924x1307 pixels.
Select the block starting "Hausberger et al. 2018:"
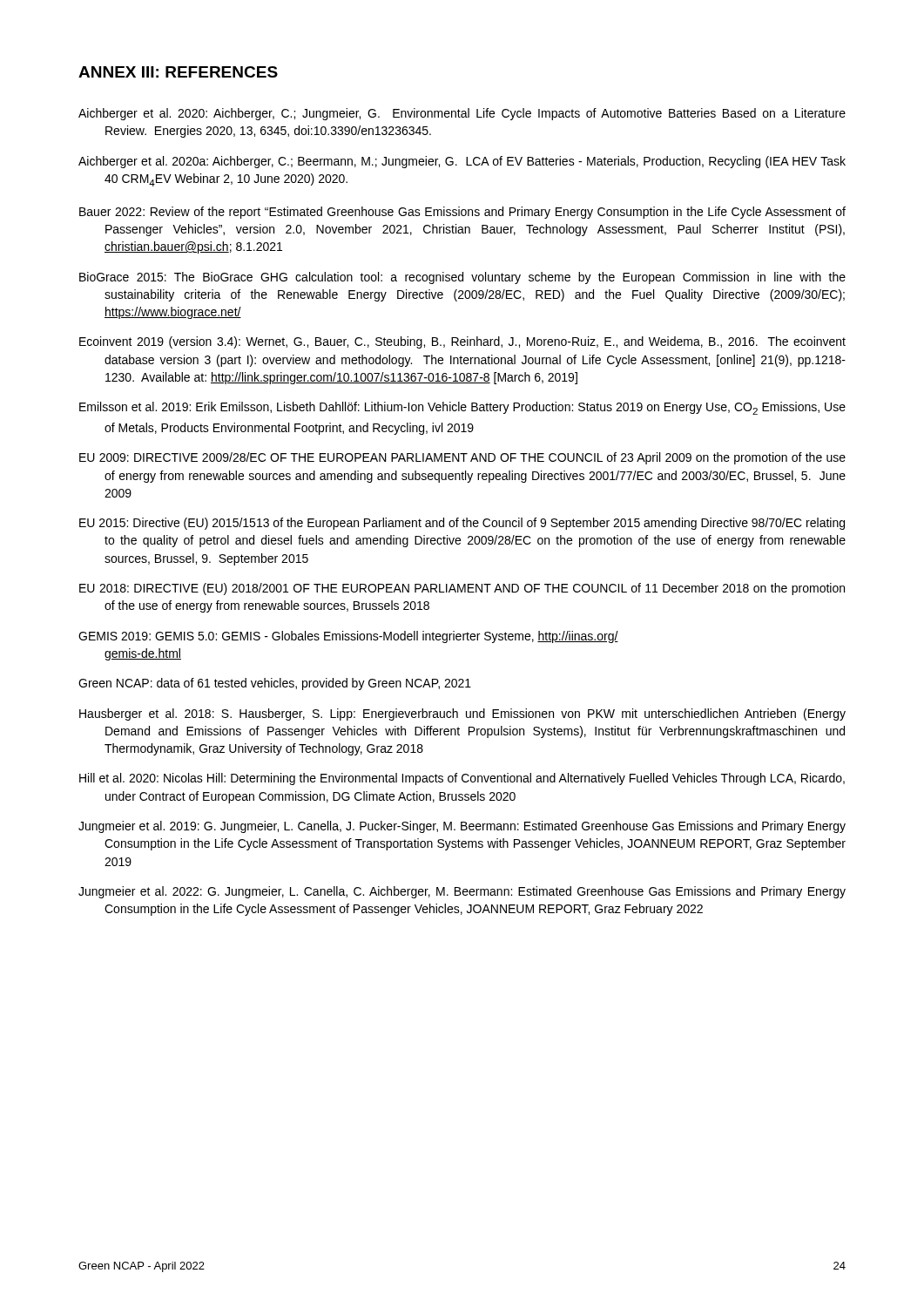point(462,731)
